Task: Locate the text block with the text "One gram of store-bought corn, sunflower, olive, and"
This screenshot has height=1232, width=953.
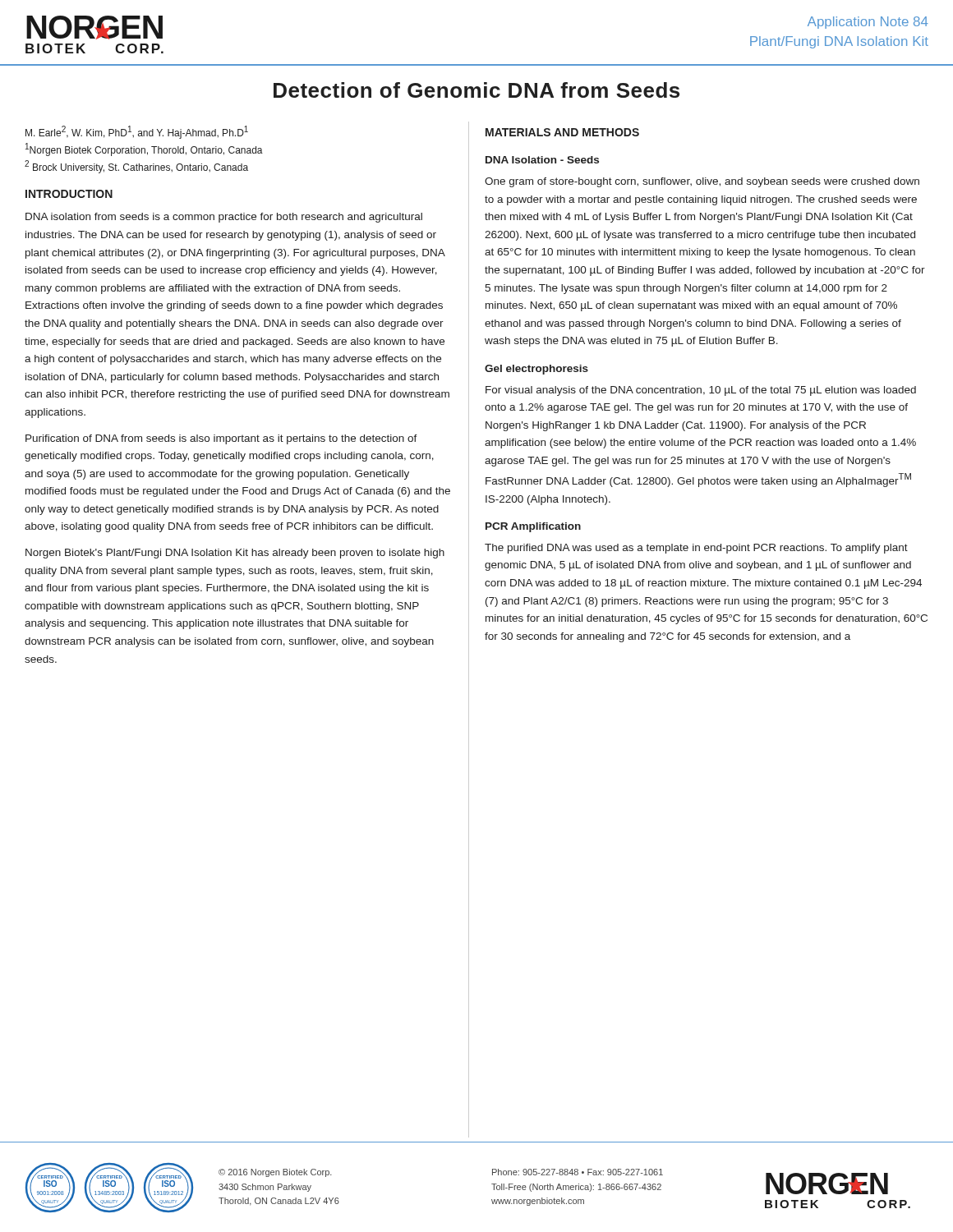Action: tap(707, 261)
